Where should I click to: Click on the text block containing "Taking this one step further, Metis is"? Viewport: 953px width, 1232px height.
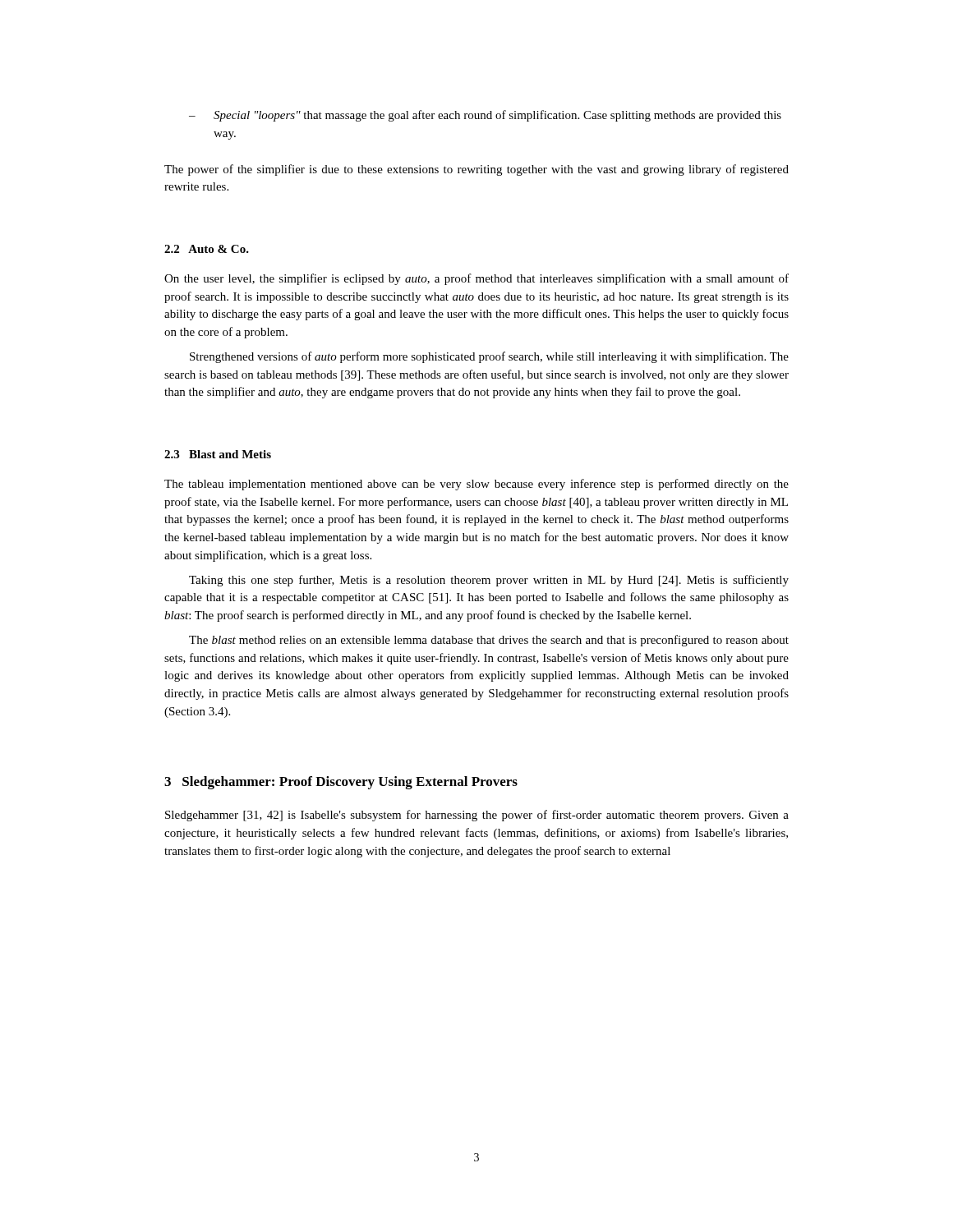coord(476,598)
